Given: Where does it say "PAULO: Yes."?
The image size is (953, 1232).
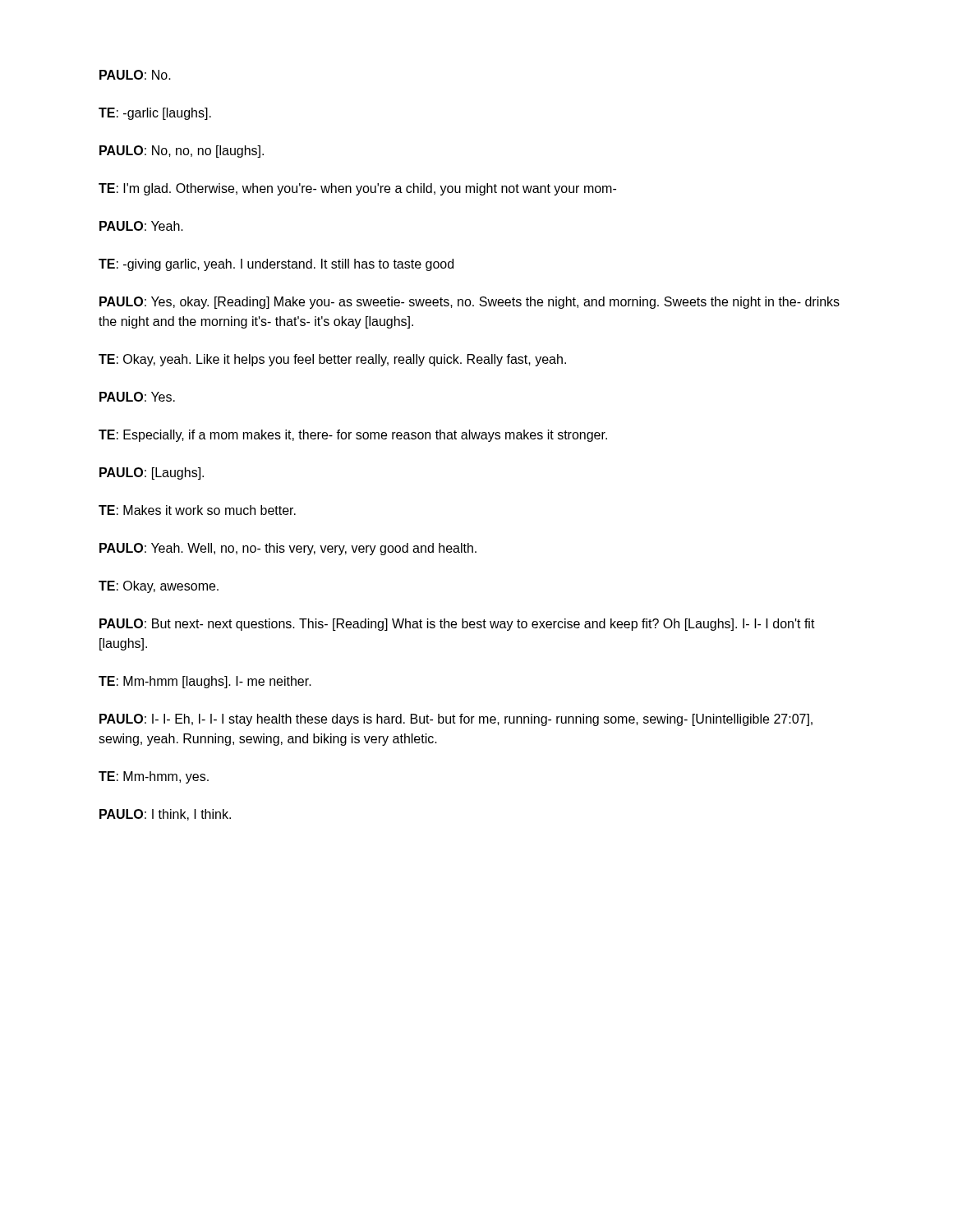Looking at the screenshot, I should (x=137, y=397).
